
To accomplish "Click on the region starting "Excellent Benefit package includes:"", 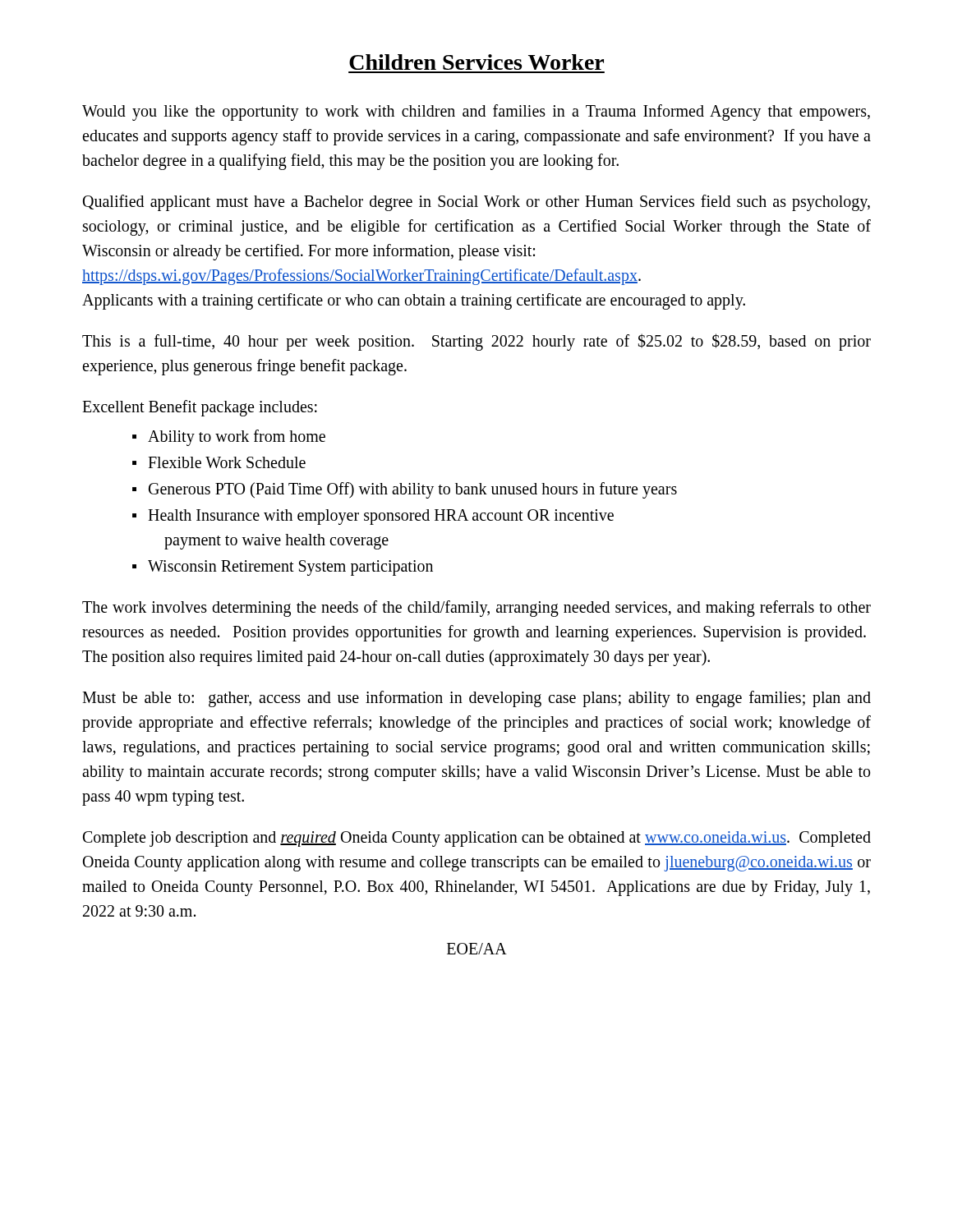I will (200, 407).
